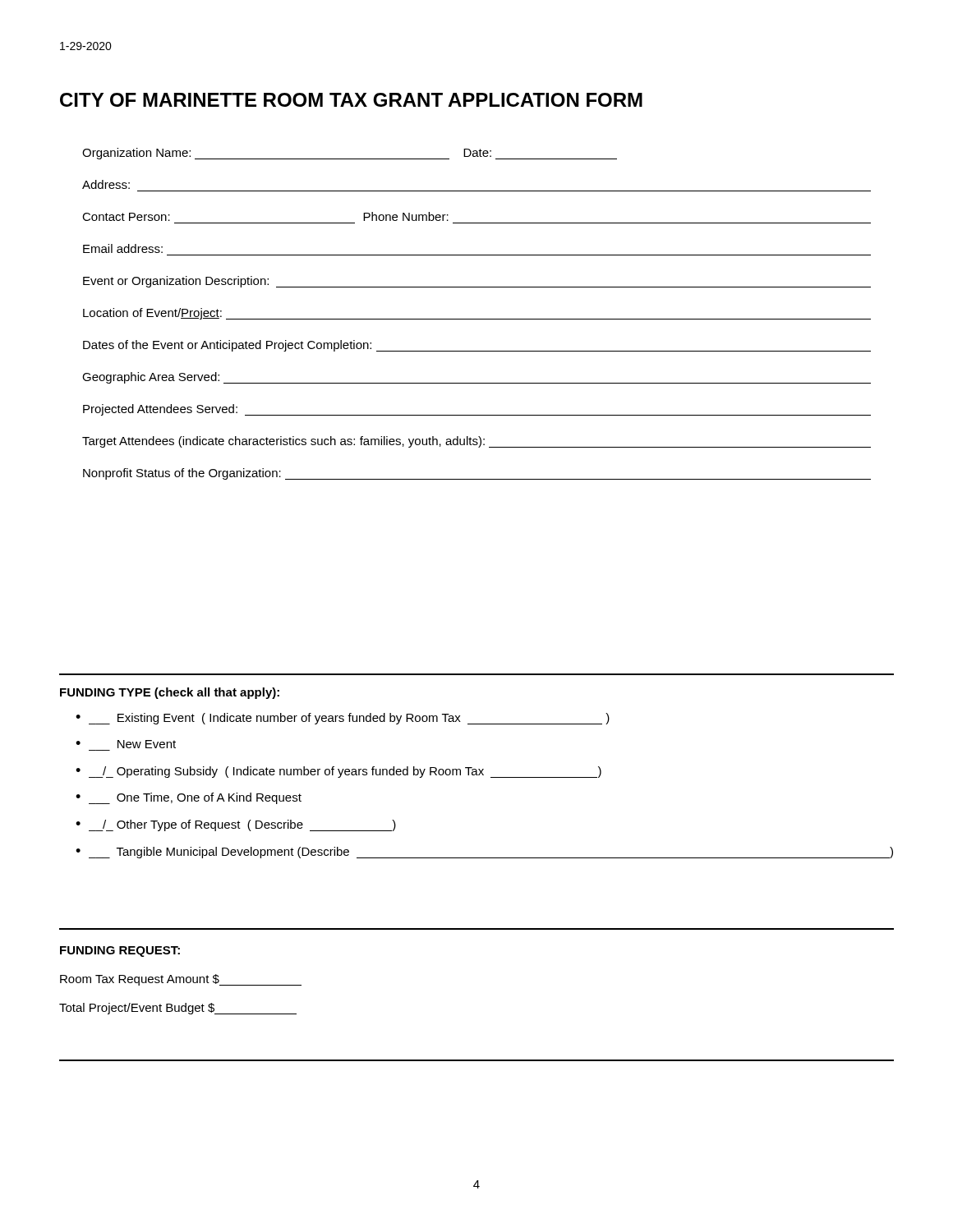This screenshot has height=1232, width=953.
Task: Find the block on this page that starts "• ___ One Time,"
Action: point(189,798)
